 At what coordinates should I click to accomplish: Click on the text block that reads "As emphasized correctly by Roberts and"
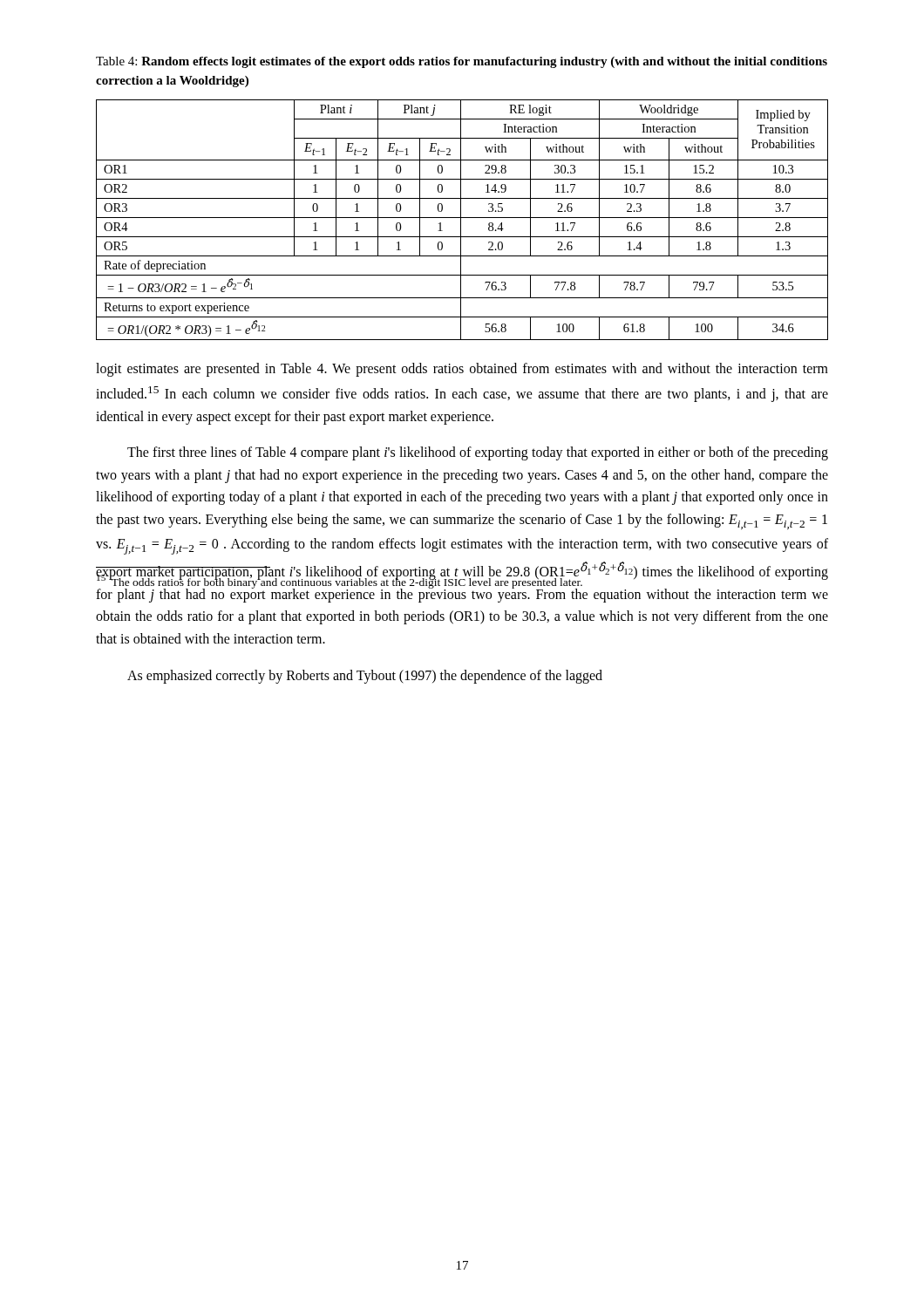[365, 675]
